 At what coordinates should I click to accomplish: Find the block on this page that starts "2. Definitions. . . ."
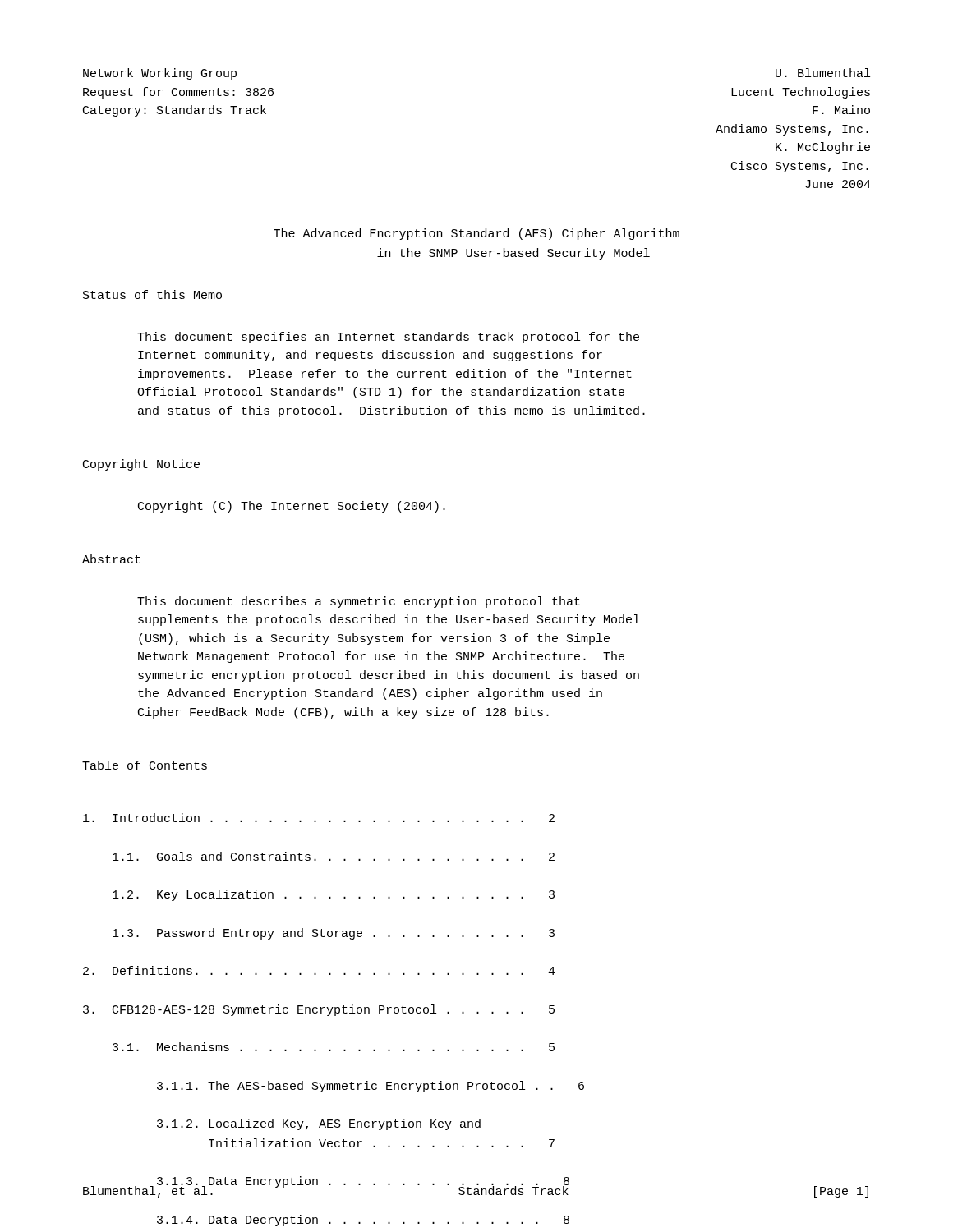[x=319, y=972]
